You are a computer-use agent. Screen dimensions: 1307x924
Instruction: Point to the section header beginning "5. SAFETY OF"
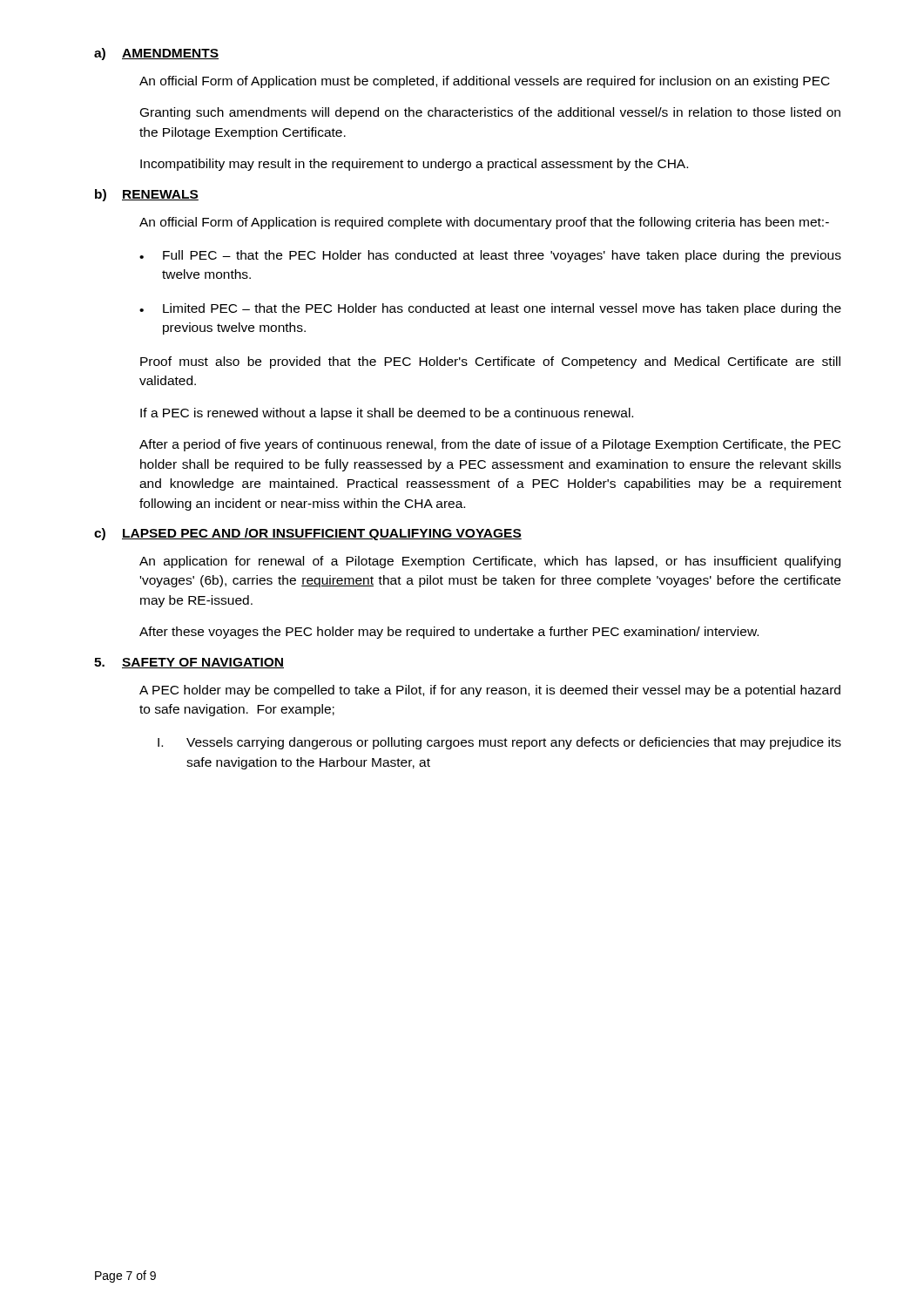pyautogui.click(x=189, y=662)
